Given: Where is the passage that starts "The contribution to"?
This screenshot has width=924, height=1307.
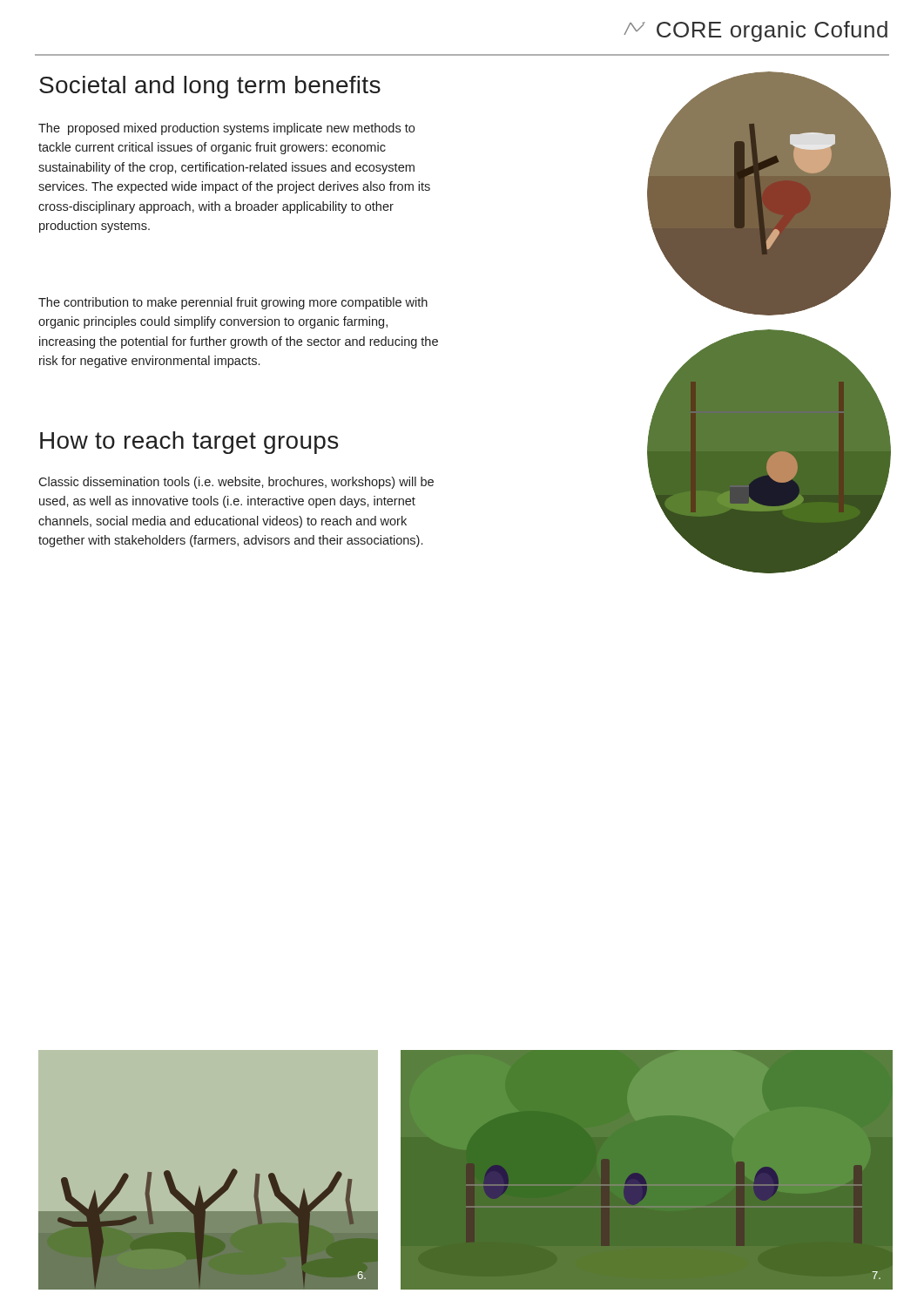Looking at the screenshot, I should point(238,332).
